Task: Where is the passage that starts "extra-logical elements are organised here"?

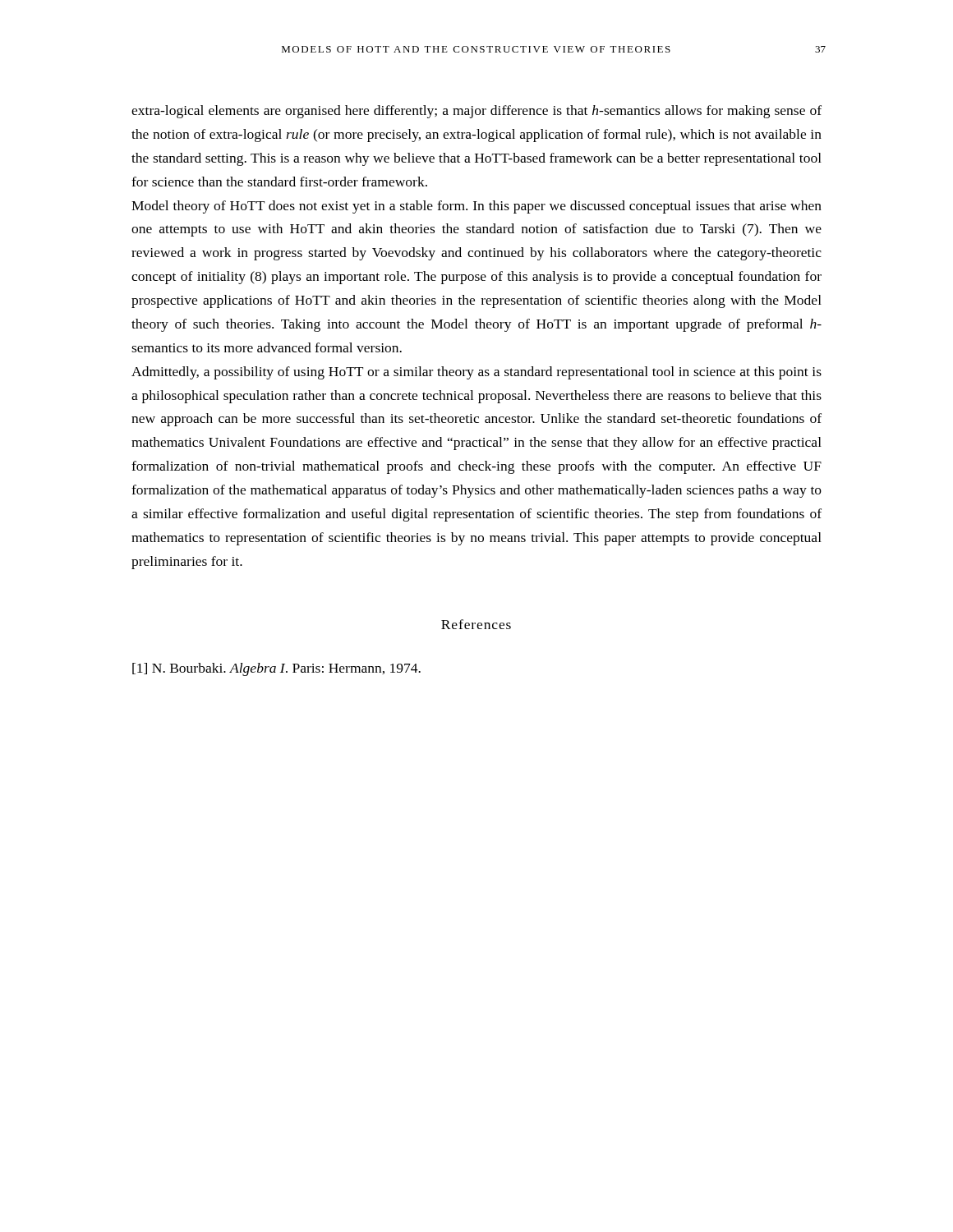Action: point(476,146)
